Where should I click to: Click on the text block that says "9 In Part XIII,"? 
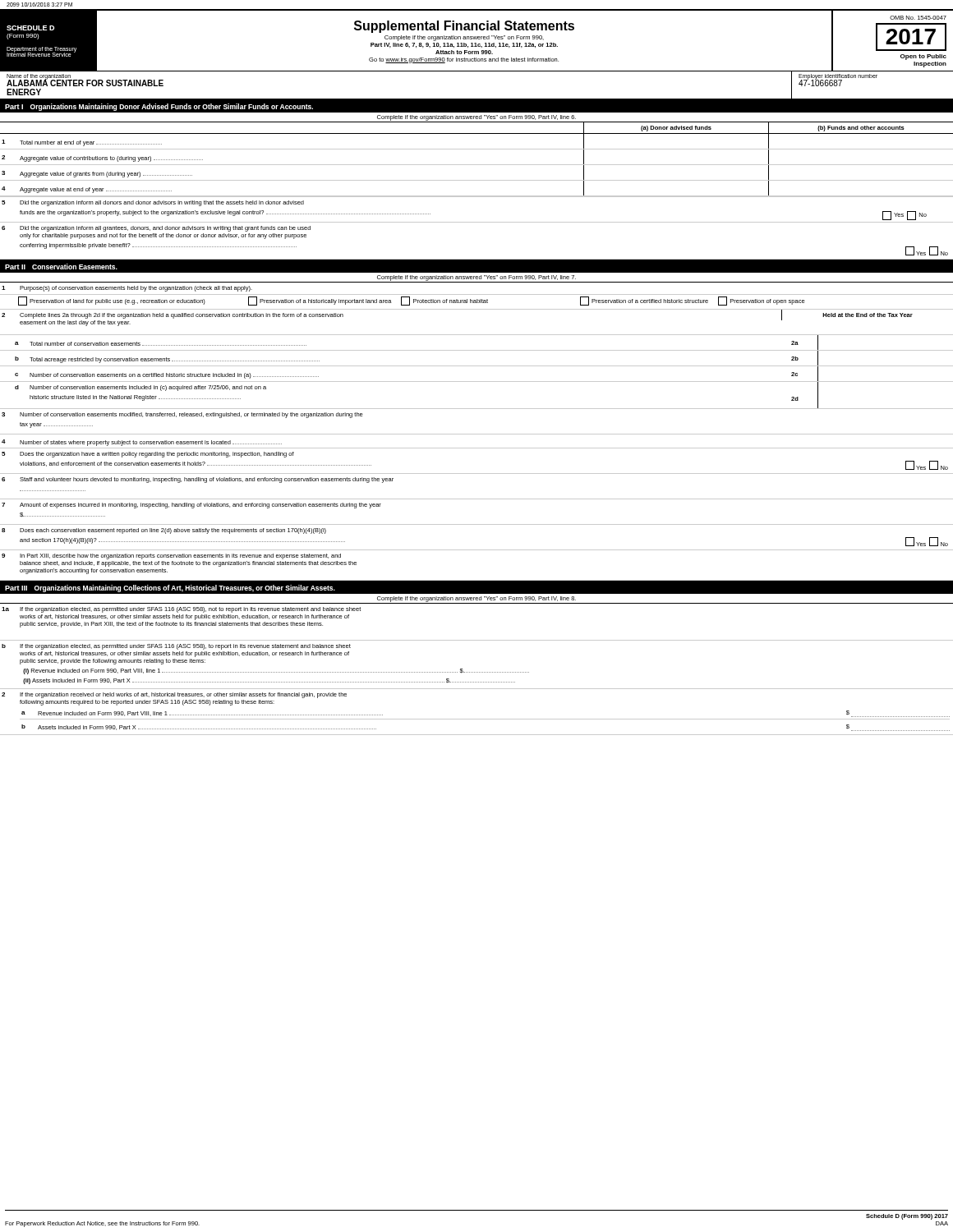[171, 556]
